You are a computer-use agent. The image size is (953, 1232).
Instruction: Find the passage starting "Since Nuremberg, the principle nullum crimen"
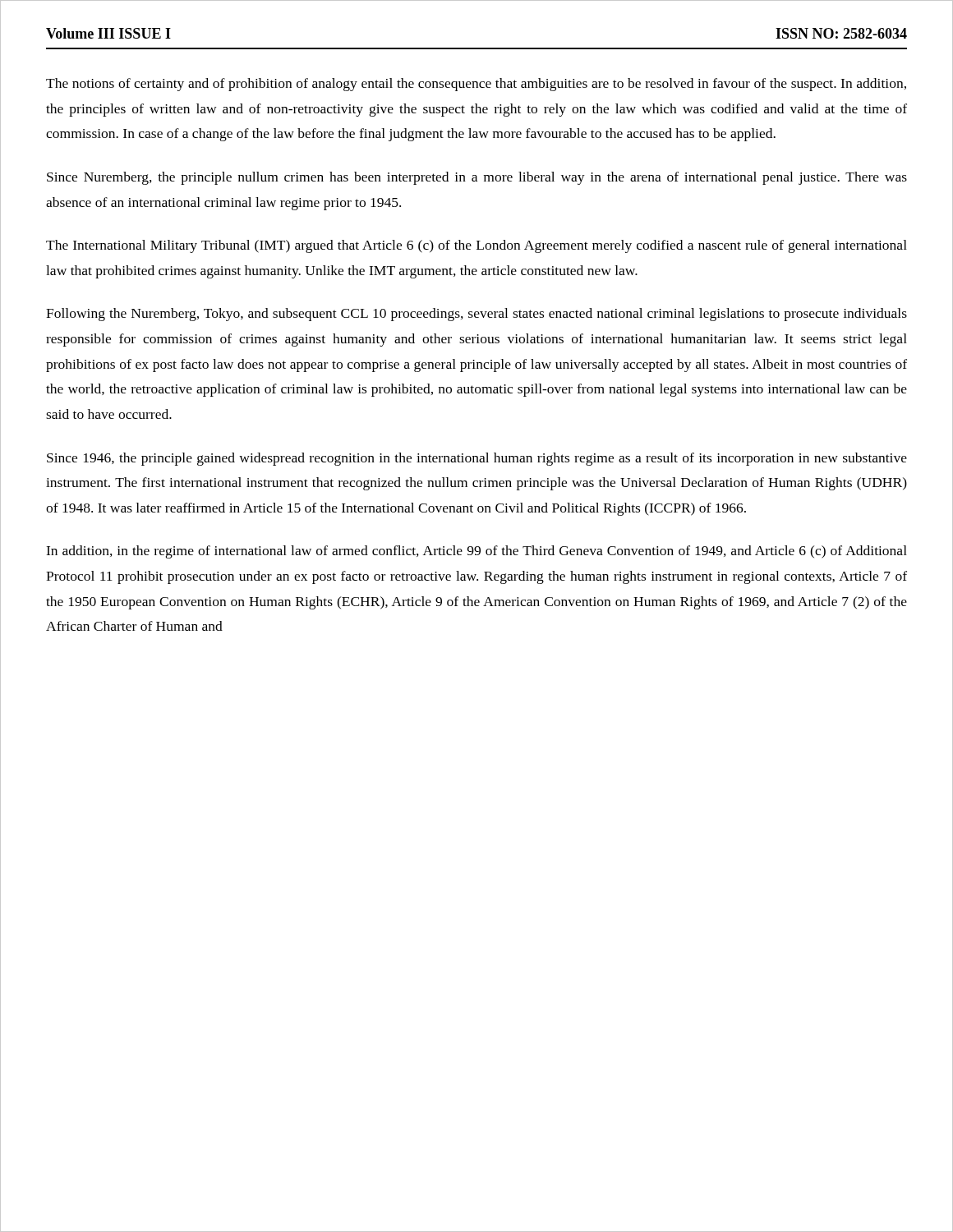click(x=476, y=189)
